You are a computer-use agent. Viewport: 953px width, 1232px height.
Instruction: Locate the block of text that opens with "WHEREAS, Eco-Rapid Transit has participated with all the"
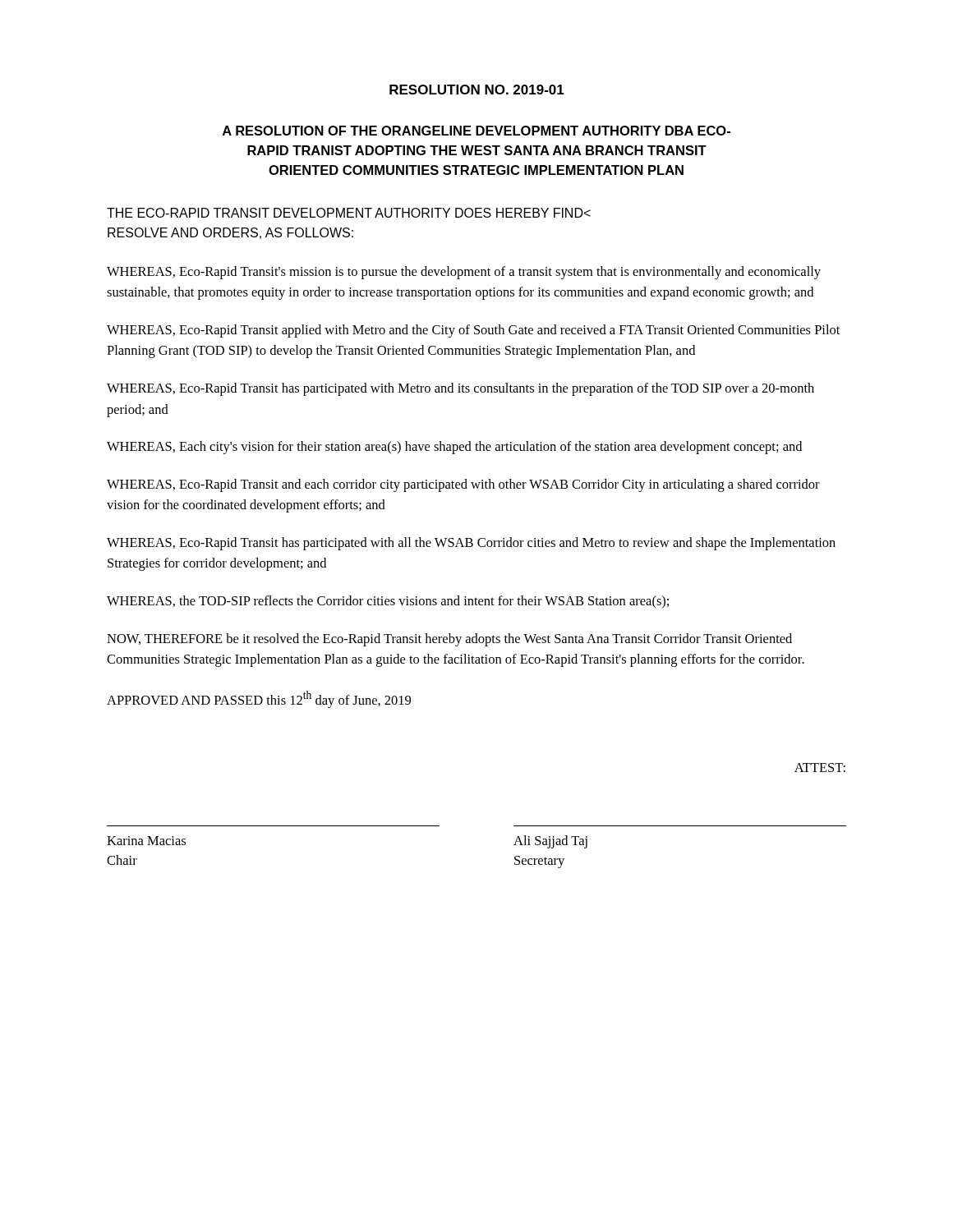pyautogui.click(x=471, y=553)
